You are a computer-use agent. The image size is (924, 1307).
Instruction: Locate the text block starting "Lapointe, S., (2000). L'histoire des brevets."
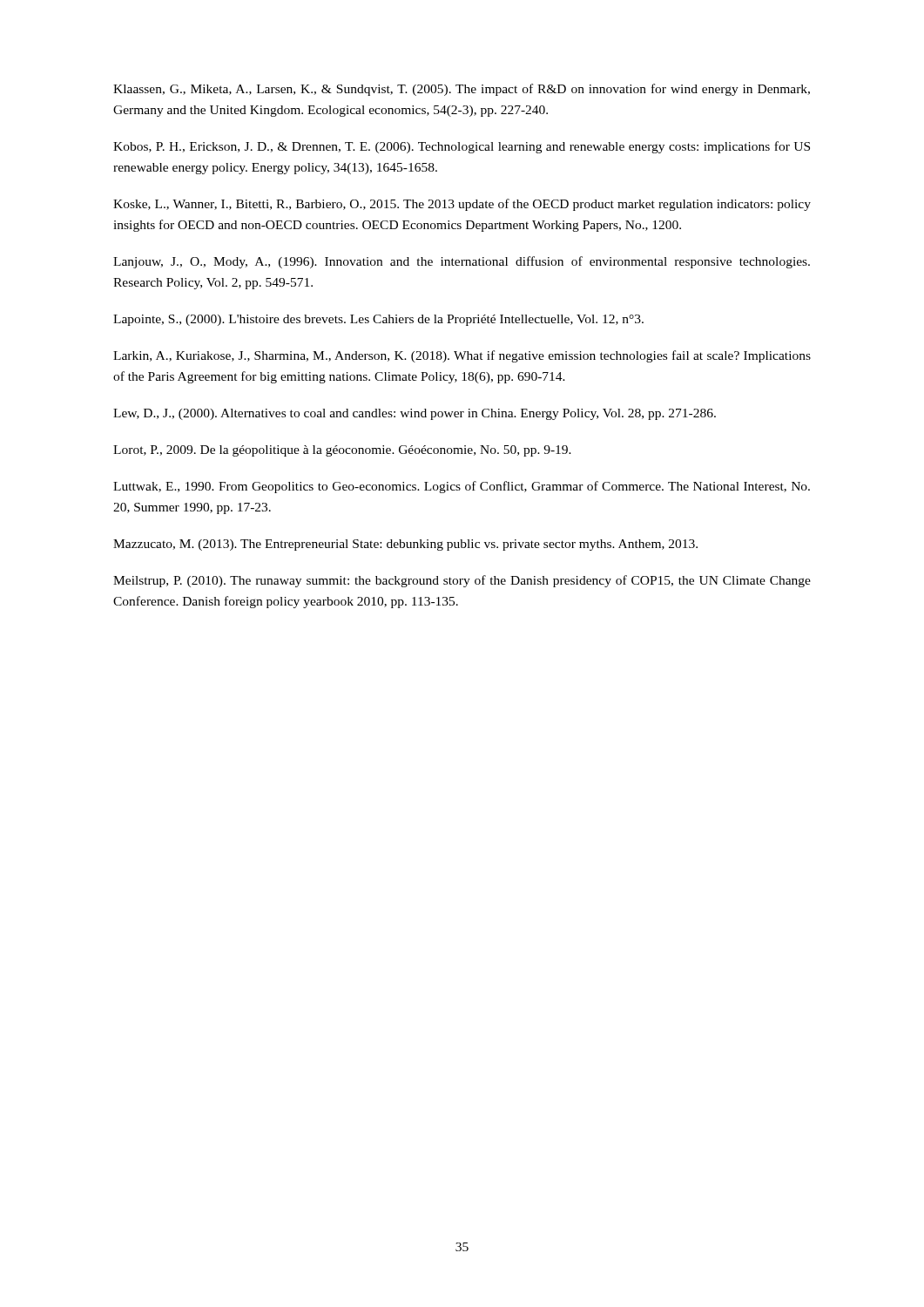379,319
